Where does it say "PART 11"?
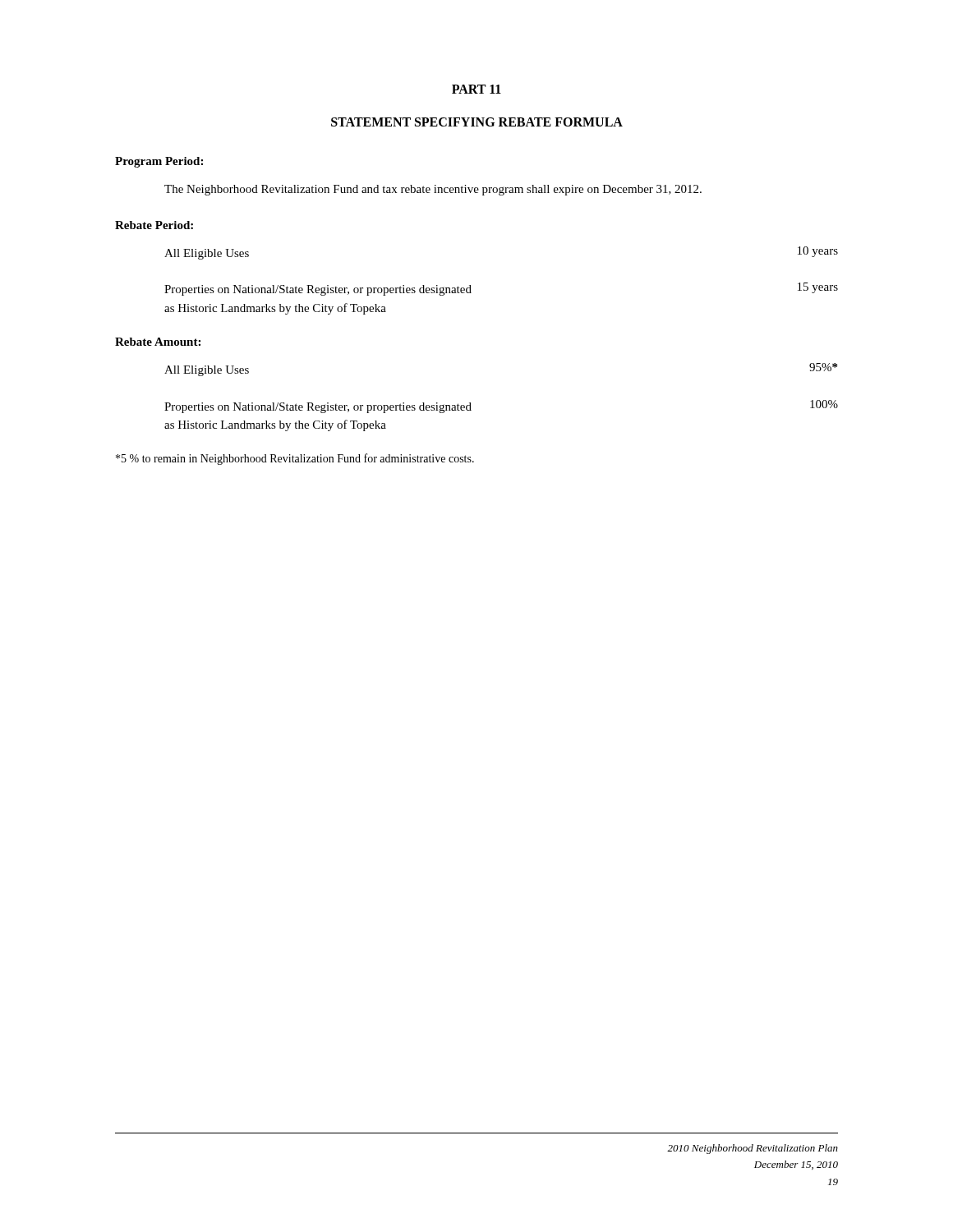Screen dimensions: 1232x953 [x=476, y=89]
